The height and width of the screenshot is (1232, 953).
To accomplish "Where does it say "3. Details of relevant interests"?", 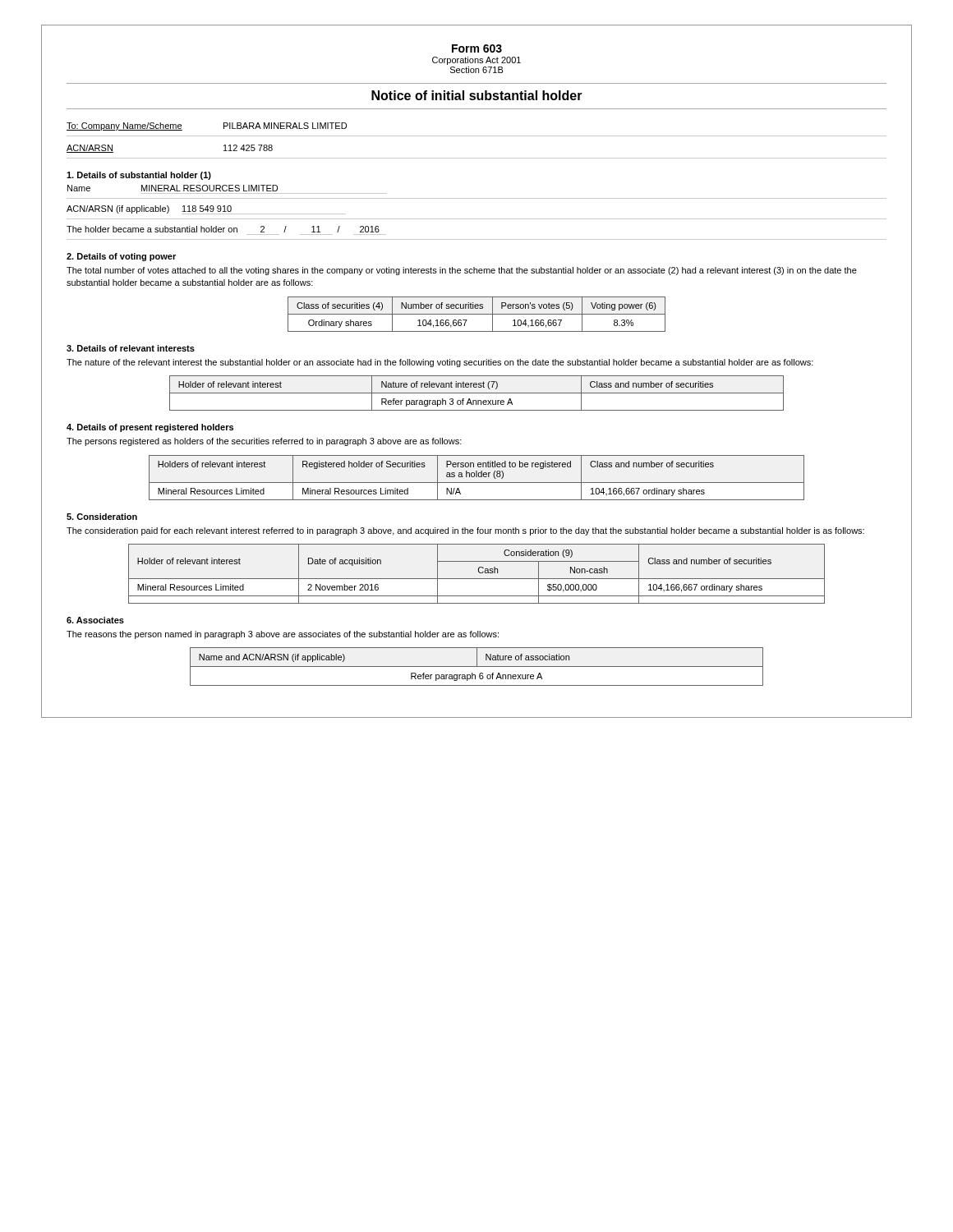I will coord(131,348).
